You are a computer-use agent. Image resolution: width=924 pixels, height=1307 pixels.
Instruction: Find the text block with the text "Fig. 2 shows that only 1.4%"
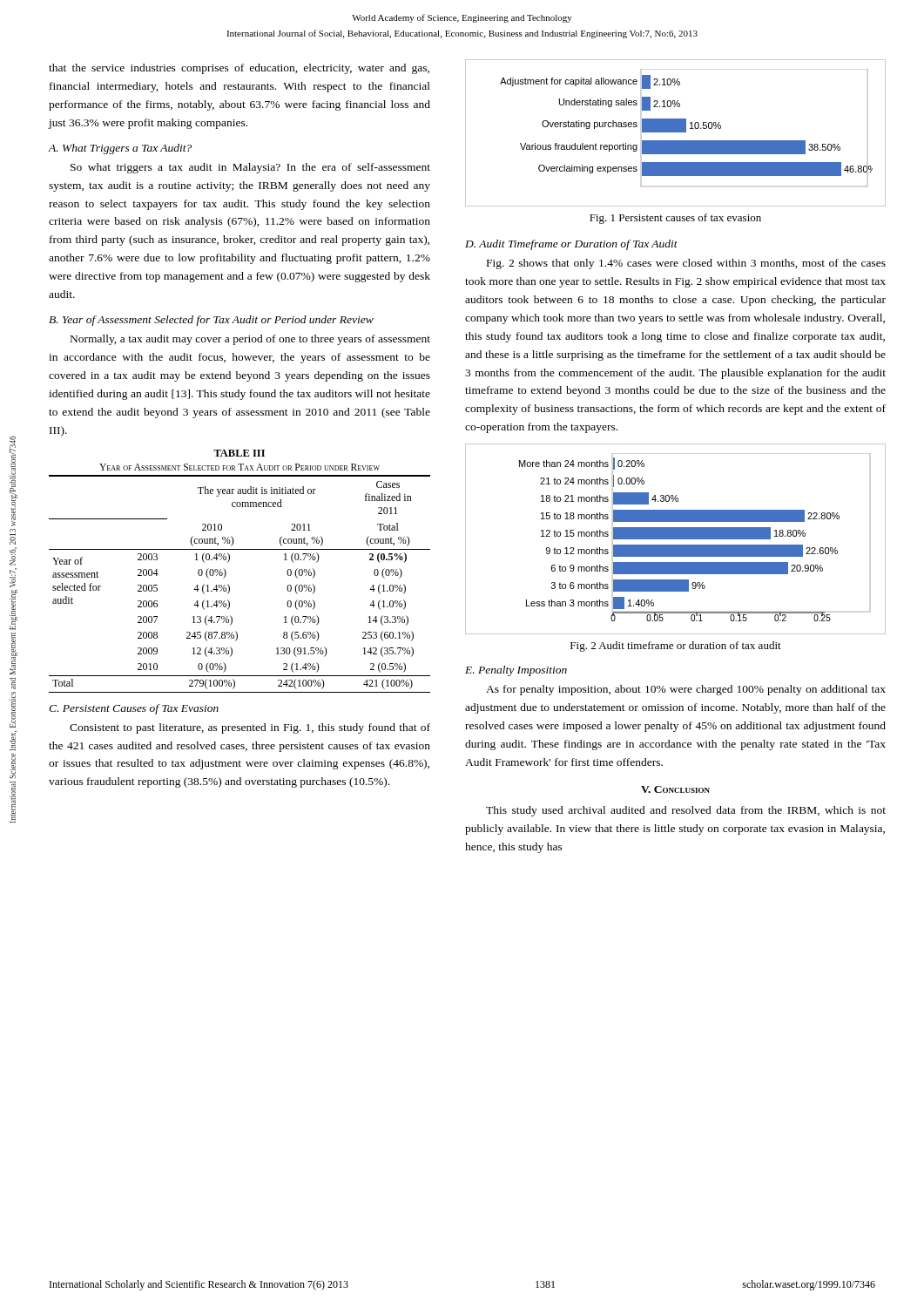tap(675, 345)
